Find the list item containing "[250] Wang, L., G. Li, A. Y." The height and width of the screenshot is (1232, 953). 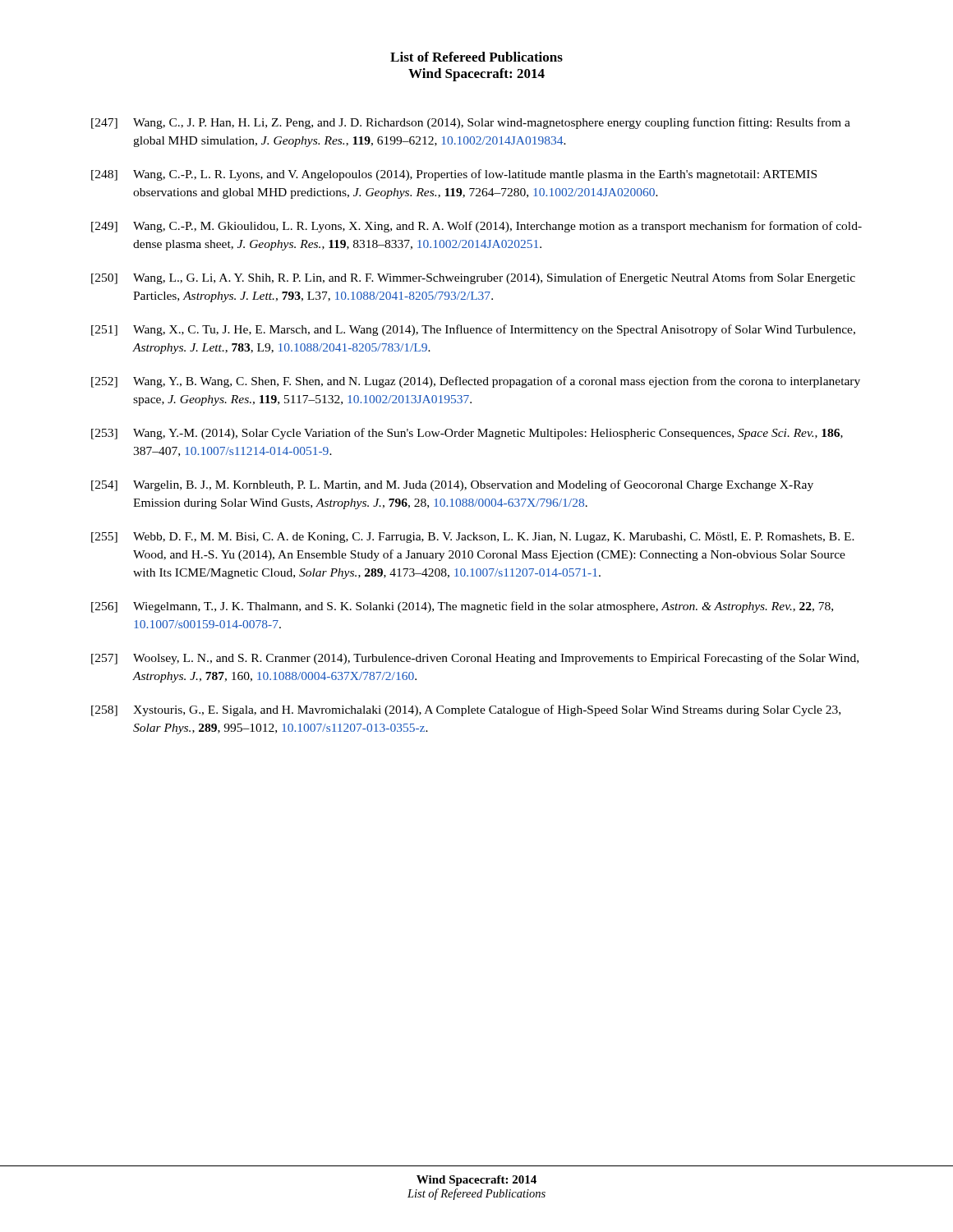[x=476, y=287]
